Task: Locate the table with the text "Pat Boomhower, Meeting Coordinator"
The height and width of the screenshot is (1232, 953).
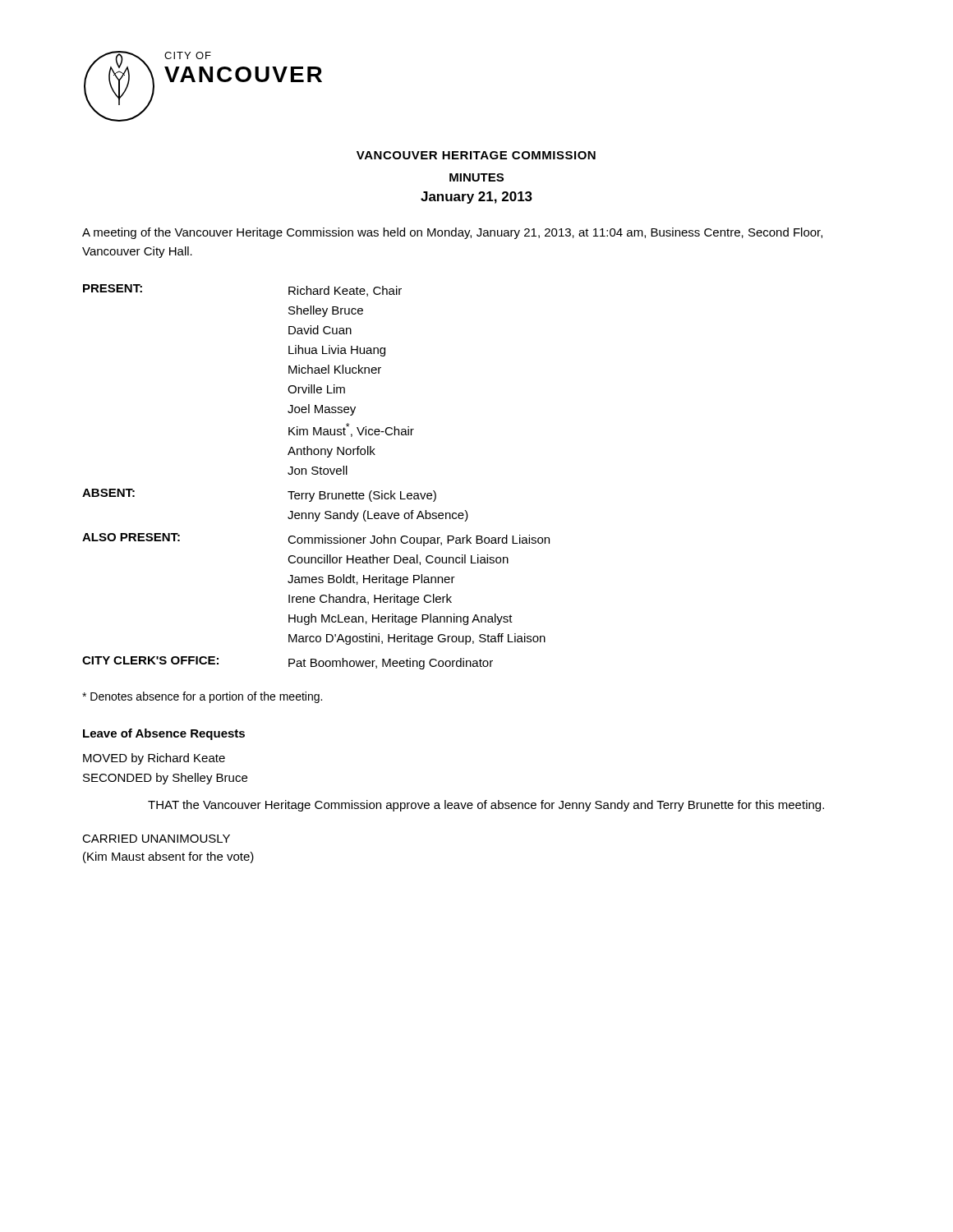Action: [x=476, y=477]
